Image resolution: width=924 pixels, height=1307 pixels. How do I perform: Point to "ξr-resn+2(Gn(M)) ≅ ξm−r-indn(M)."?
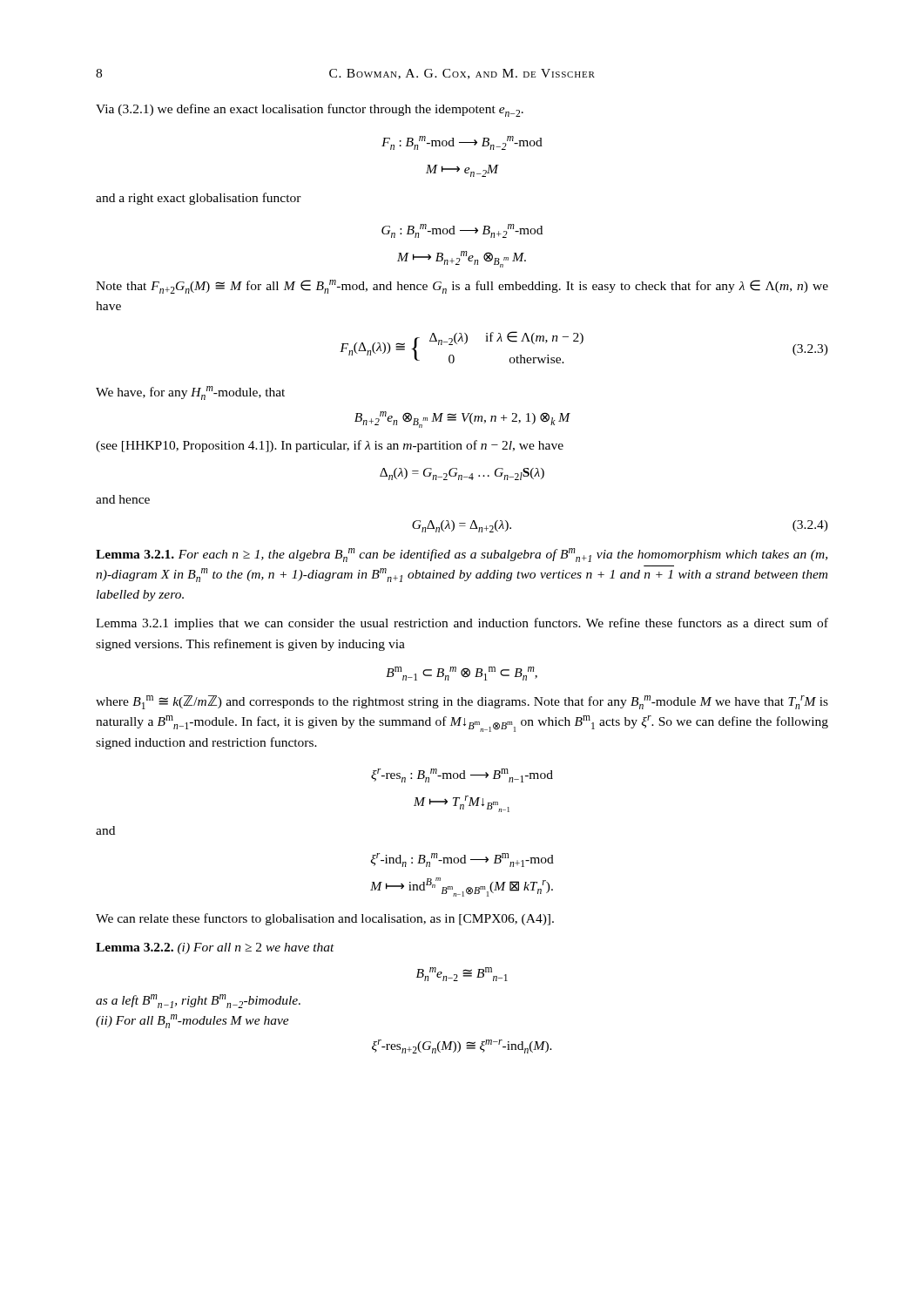coord(462,1046)
